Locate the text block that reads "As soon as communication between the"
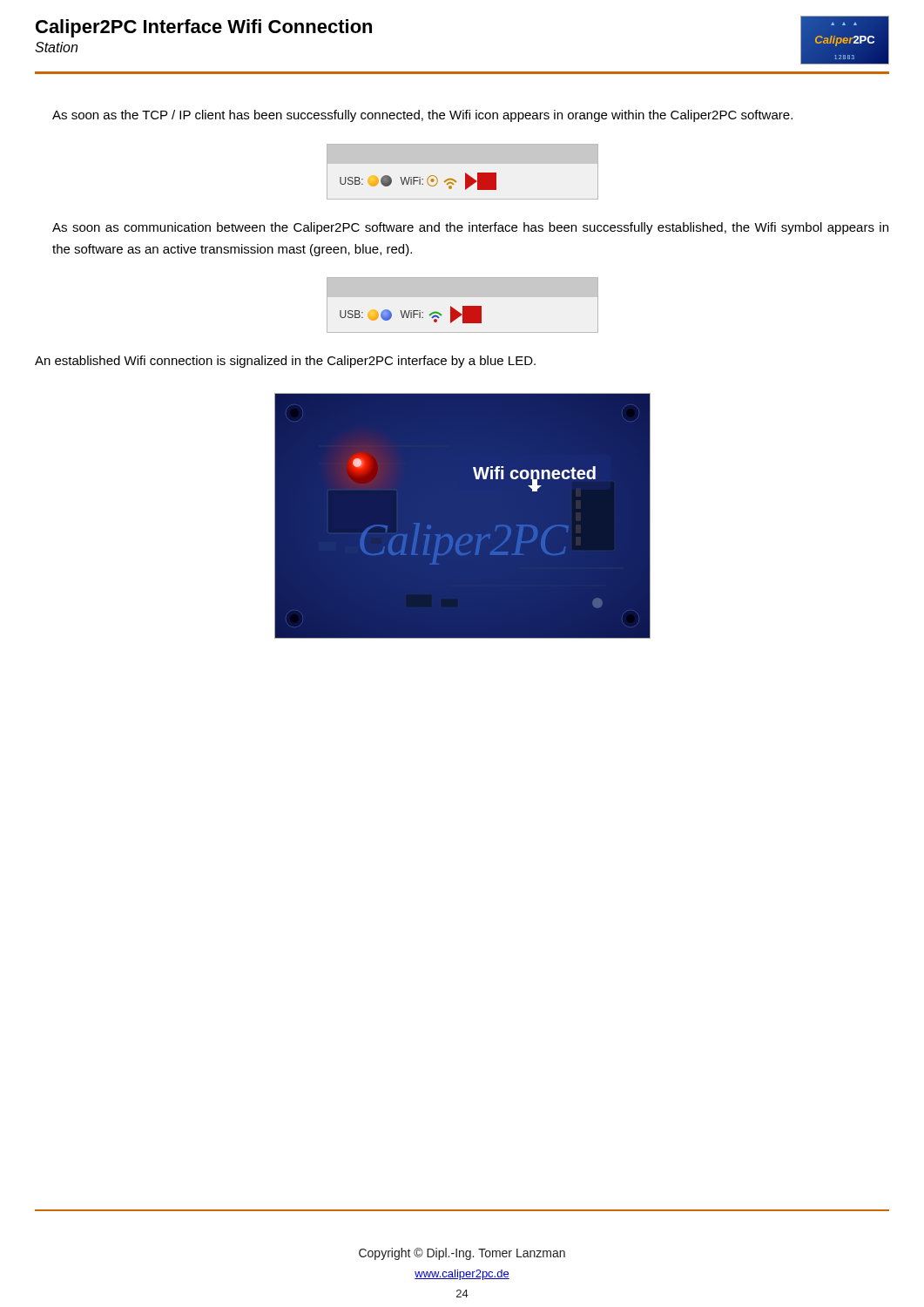 [471, 238]
